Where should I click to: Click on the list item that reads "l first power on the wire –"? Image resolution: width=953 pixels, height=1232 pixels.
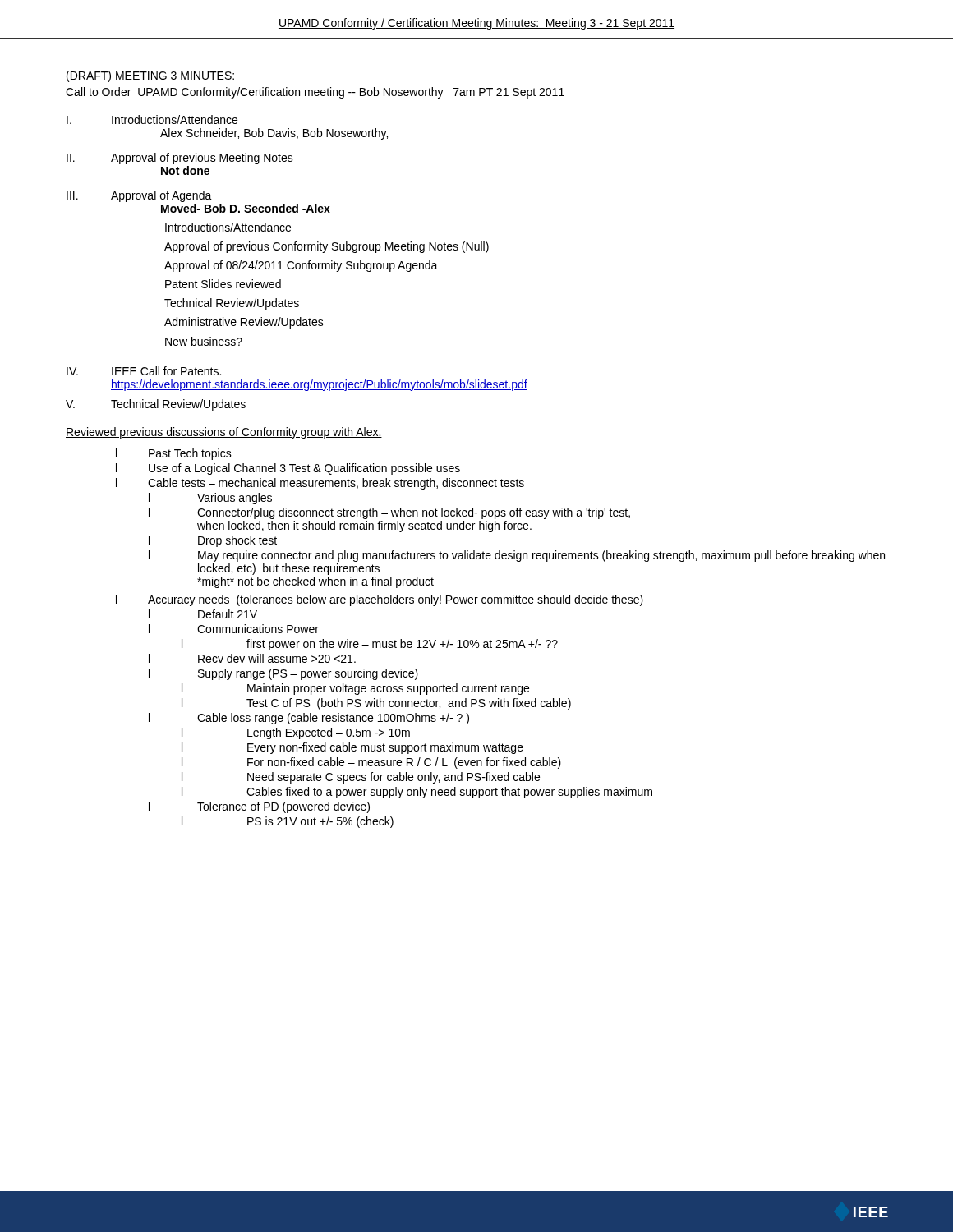(476, 644)
